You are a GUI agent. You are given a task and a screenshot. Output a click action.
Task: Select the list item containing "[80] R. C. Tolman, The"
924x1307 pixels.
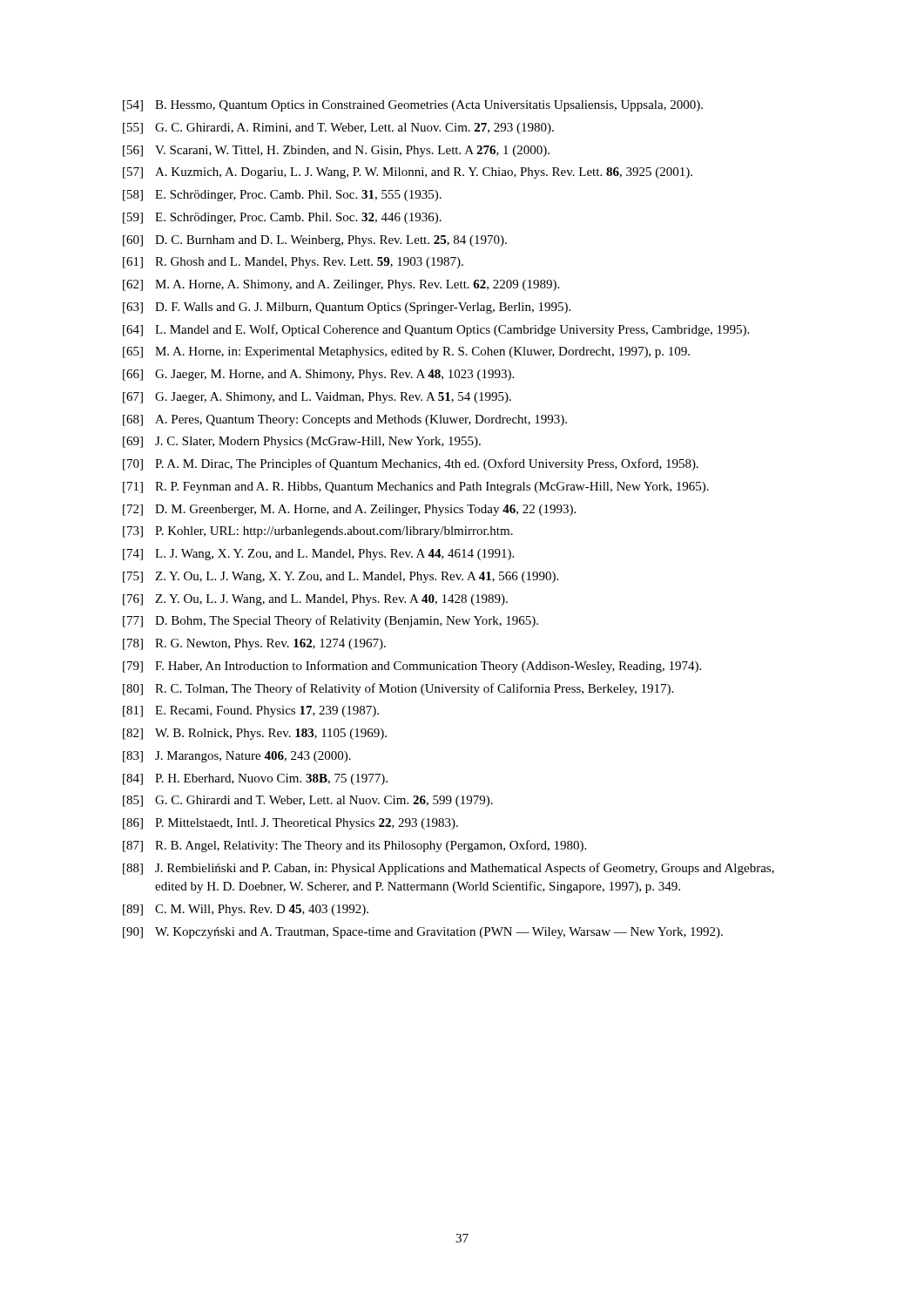point(462,689)
